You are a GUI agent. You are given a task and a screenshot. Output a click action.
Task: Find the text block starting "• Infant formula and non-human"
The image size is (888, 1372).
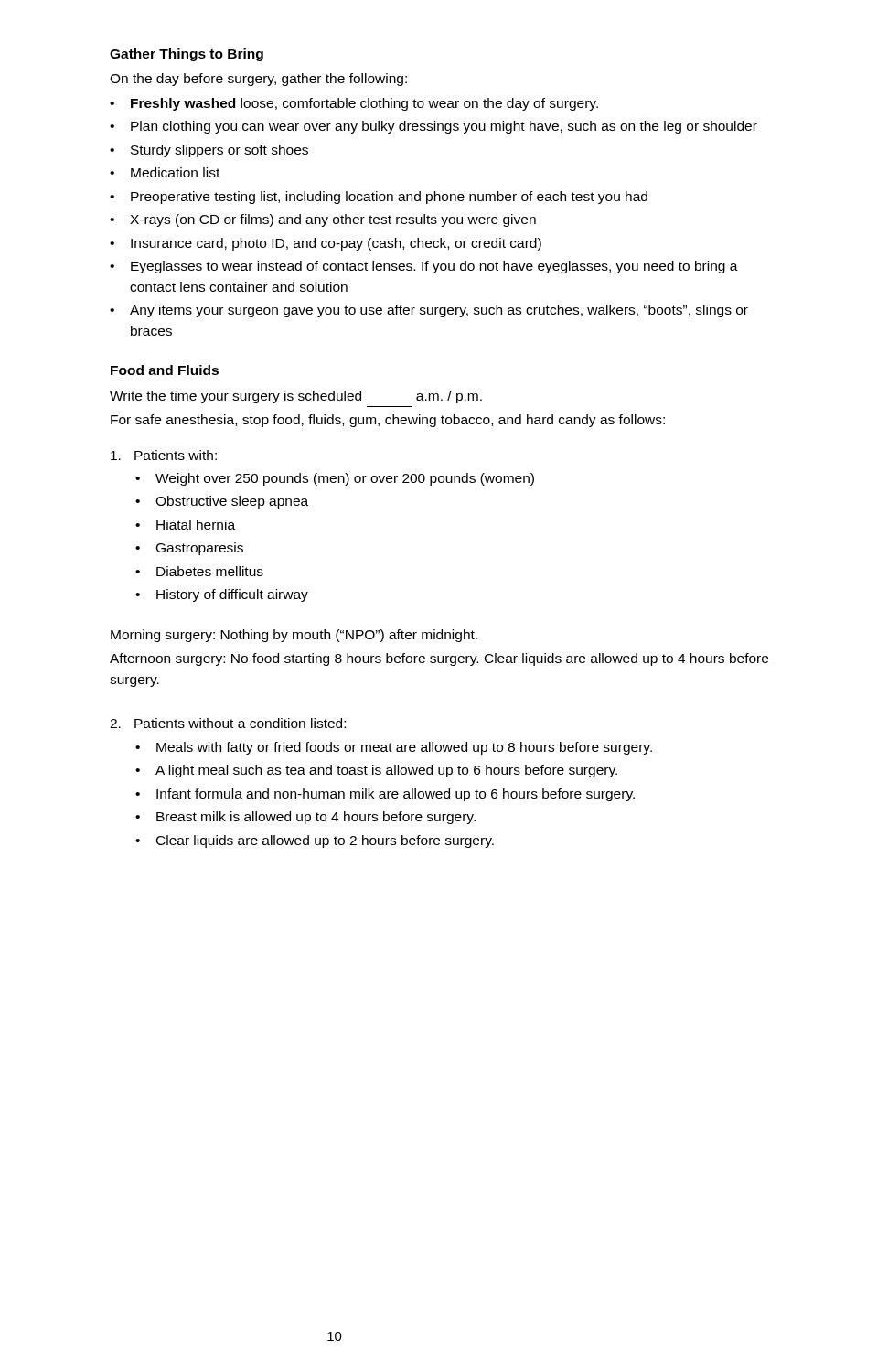tap(457, 794)
